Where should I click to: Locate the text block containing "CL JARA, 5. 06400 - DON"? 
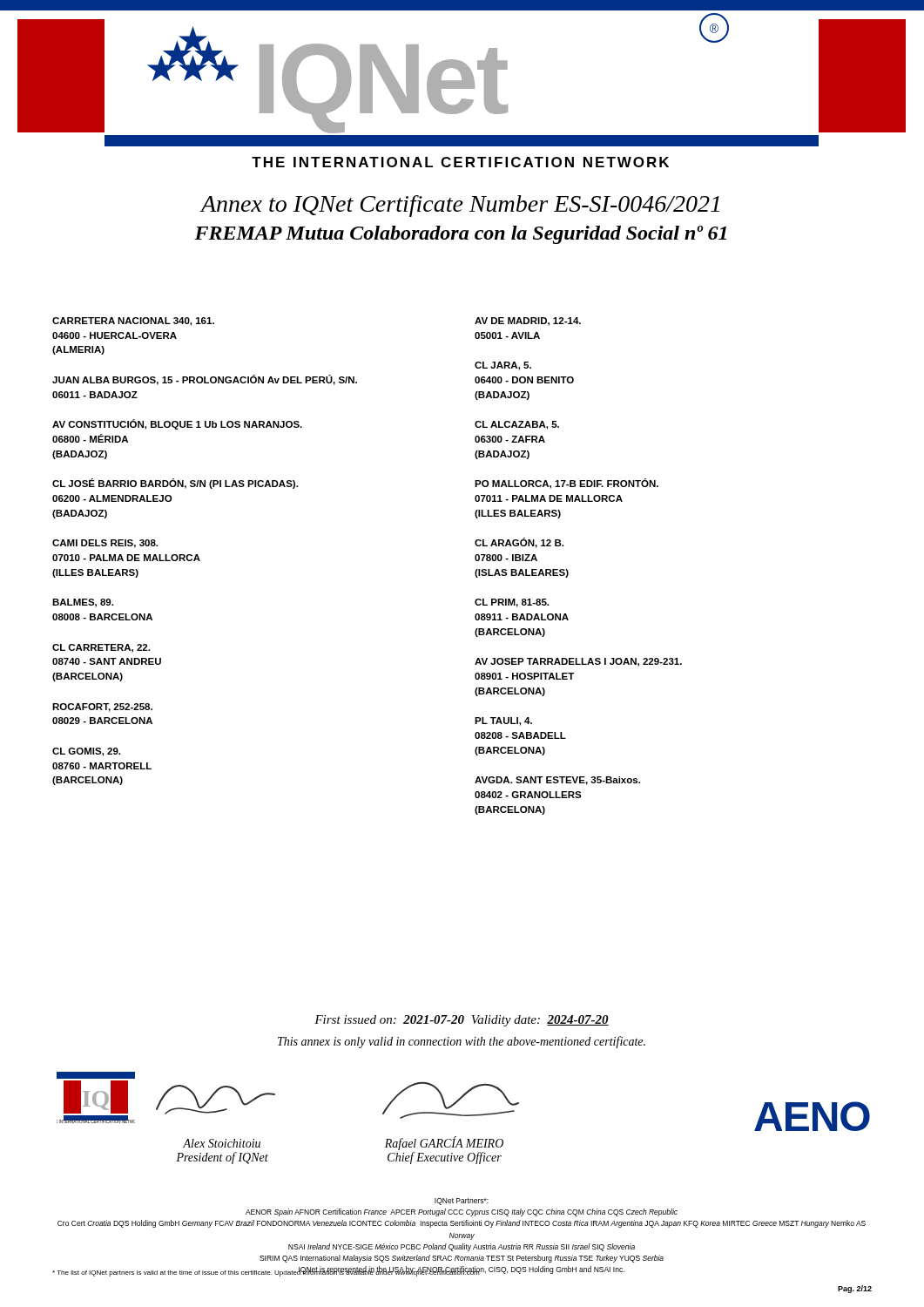524,380
